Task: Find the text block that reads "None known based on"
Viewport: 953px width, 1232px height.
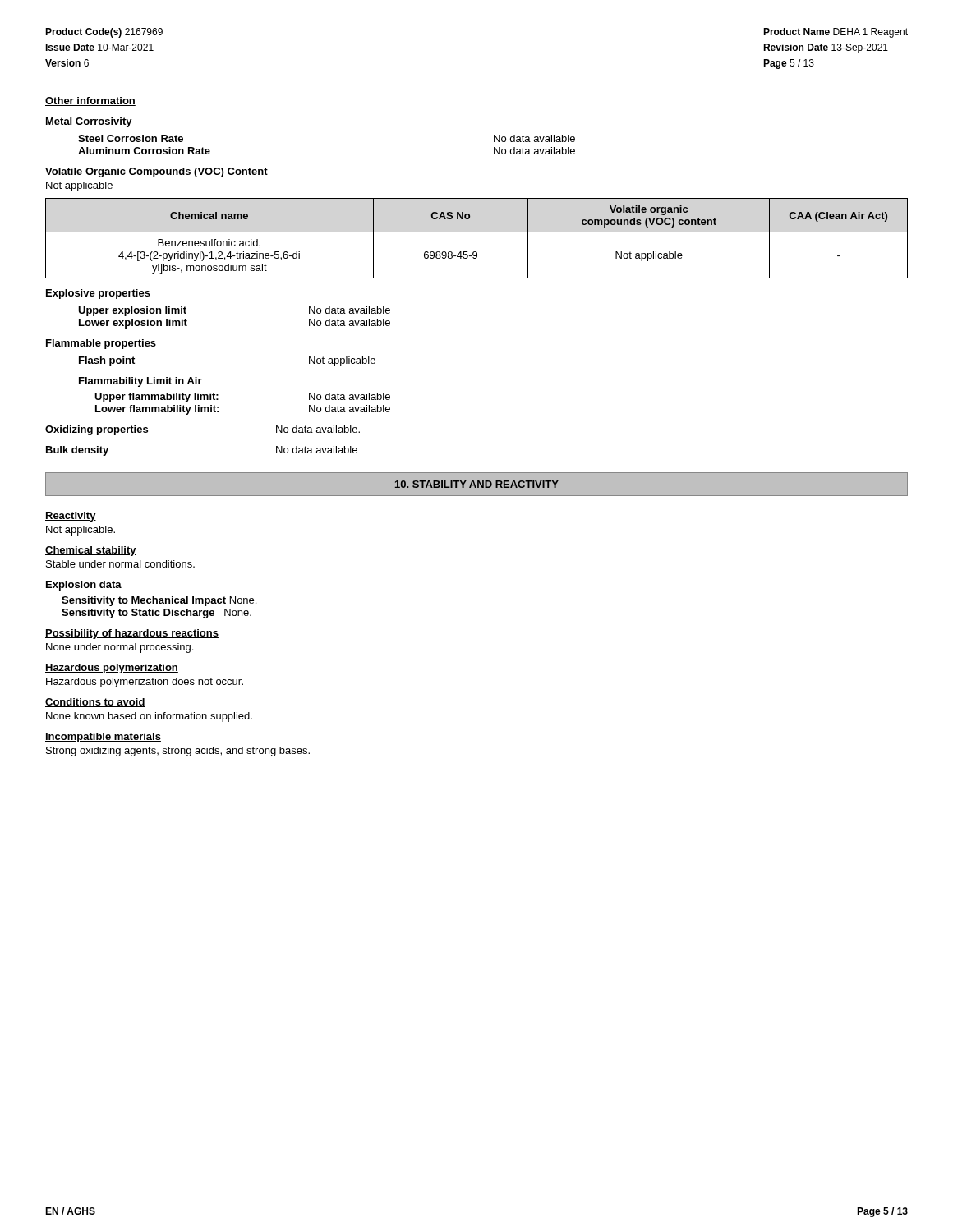Action: (x=149, y=716)
